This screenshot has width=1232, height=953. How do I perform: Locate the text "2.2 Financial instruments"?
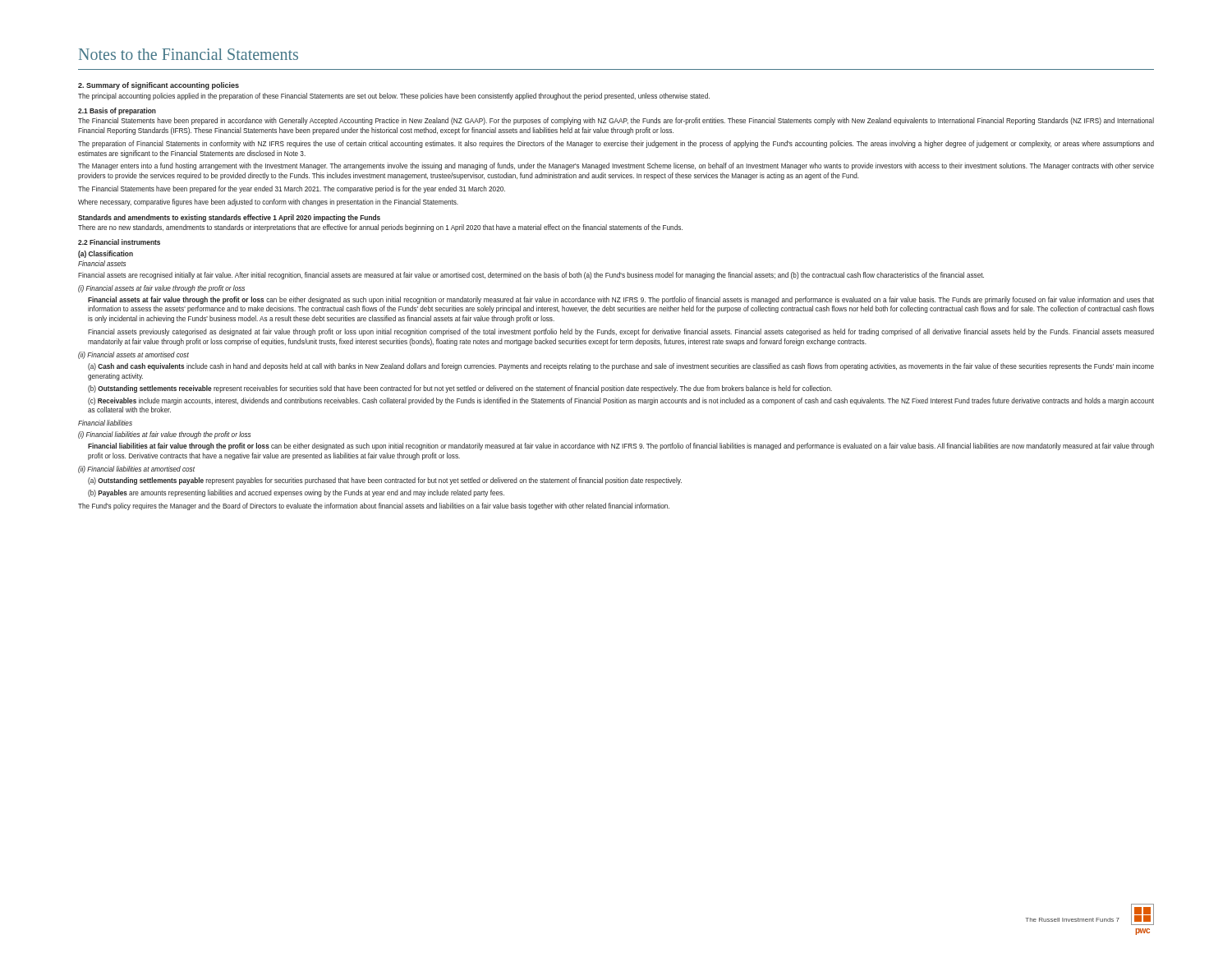pos(119,242)
